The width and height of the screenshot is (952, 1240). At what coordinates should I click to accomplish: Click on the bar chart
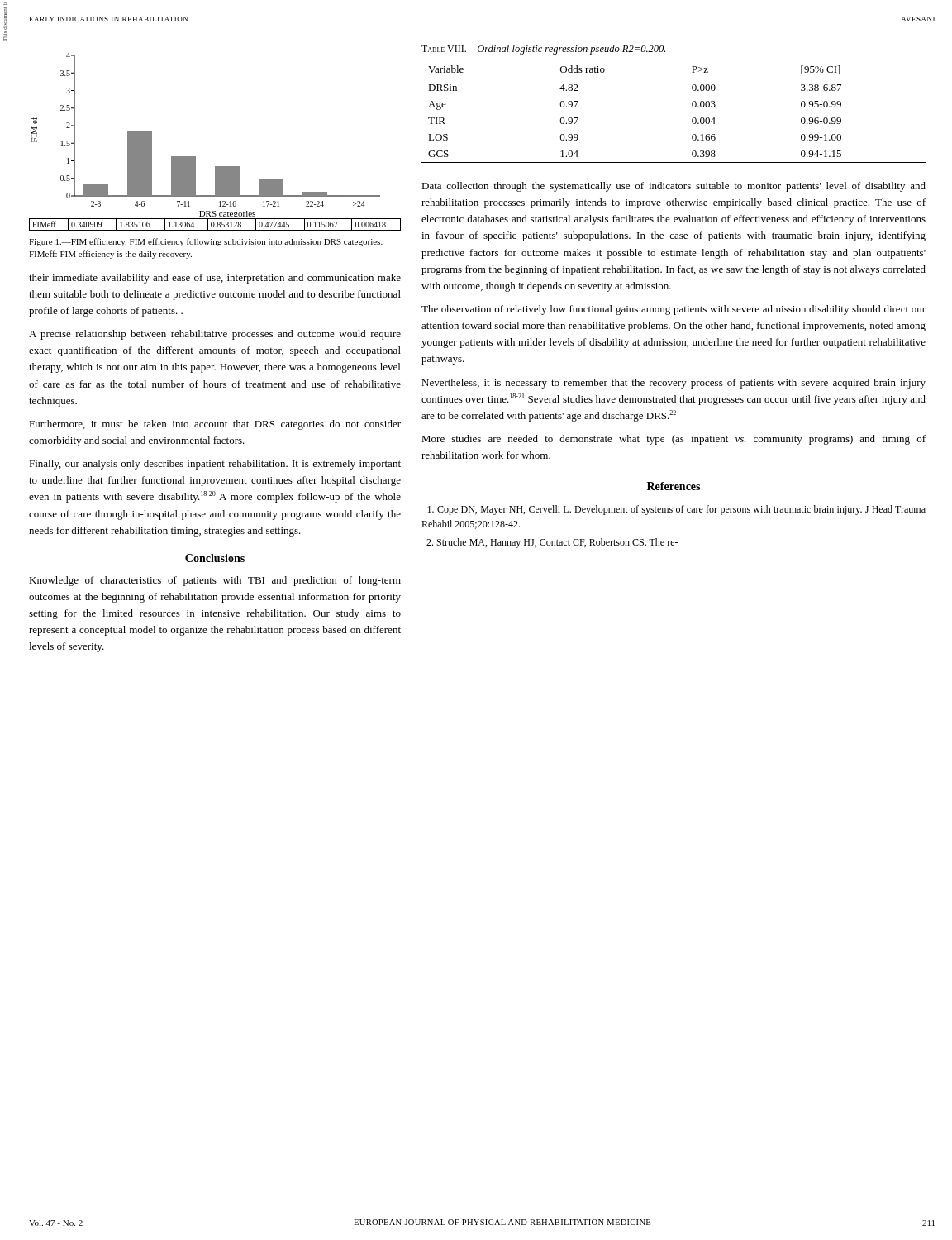pos(215,137)
